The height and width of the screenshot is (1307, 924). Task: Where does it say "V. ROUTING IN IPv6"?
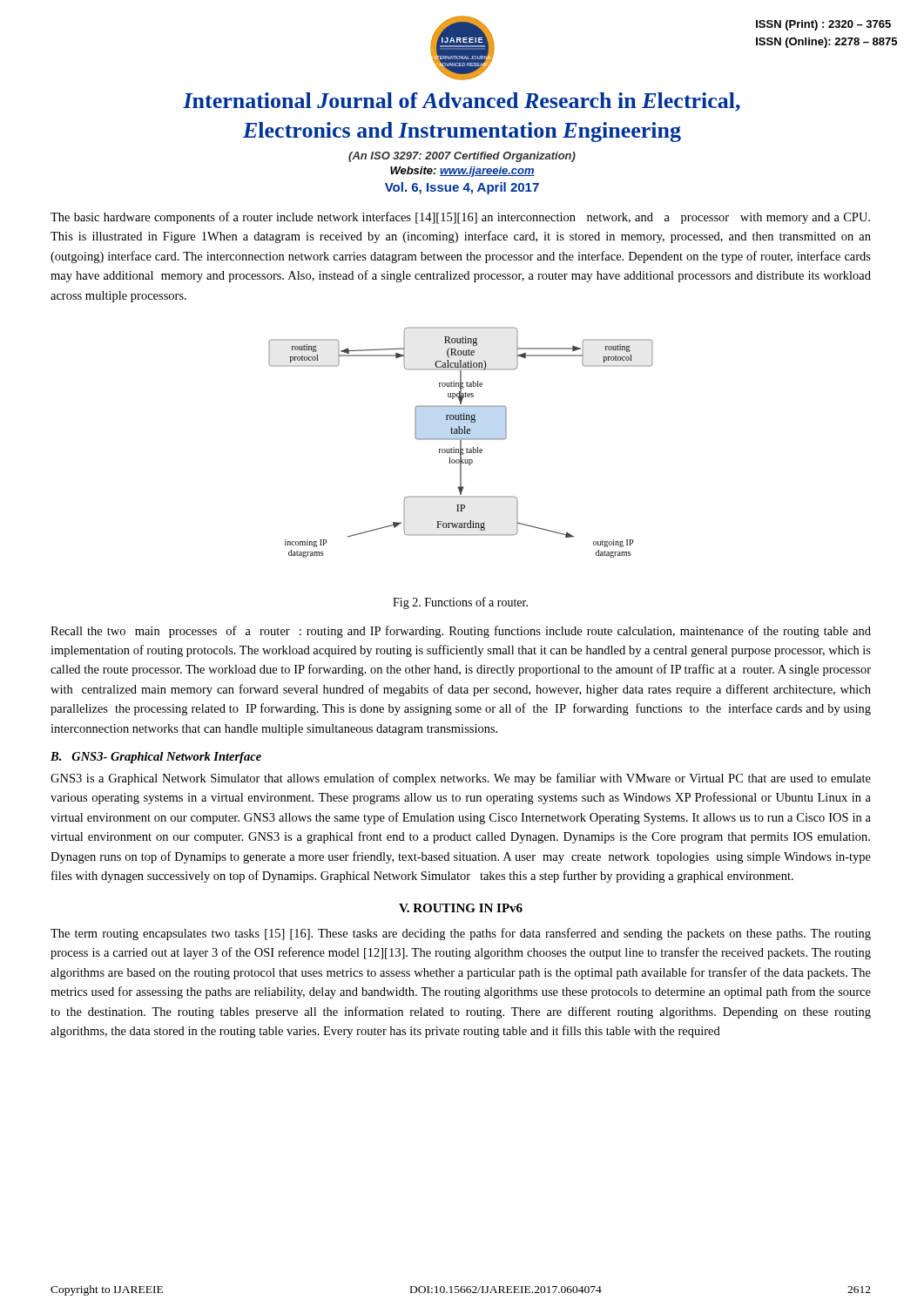tap(461, 908)
